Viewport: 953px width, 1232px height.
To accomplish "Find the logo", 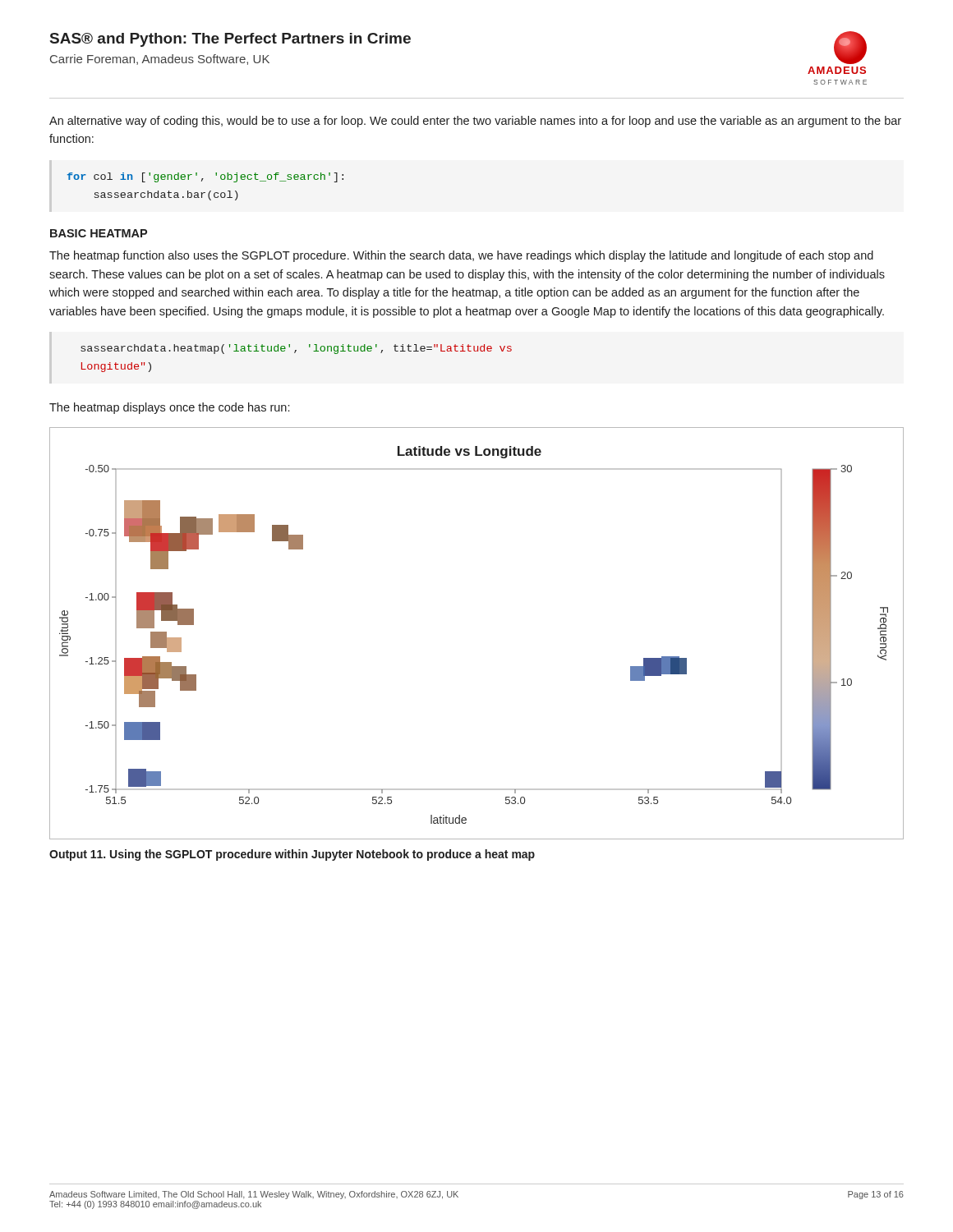I will coord(854,60).
